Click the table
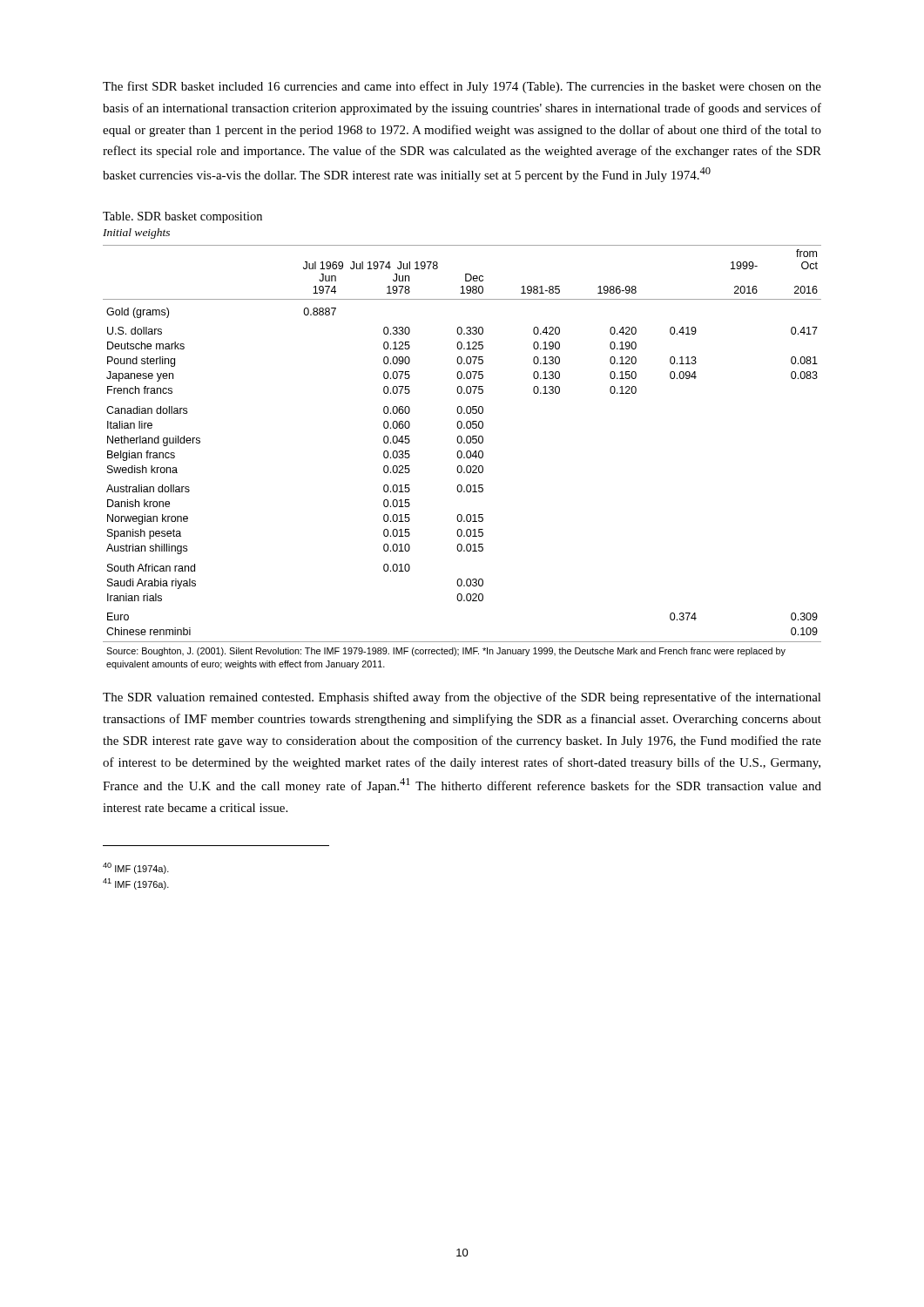This screenshot has width=924, height=1307. pyautogui.click(x=462, y=458)
